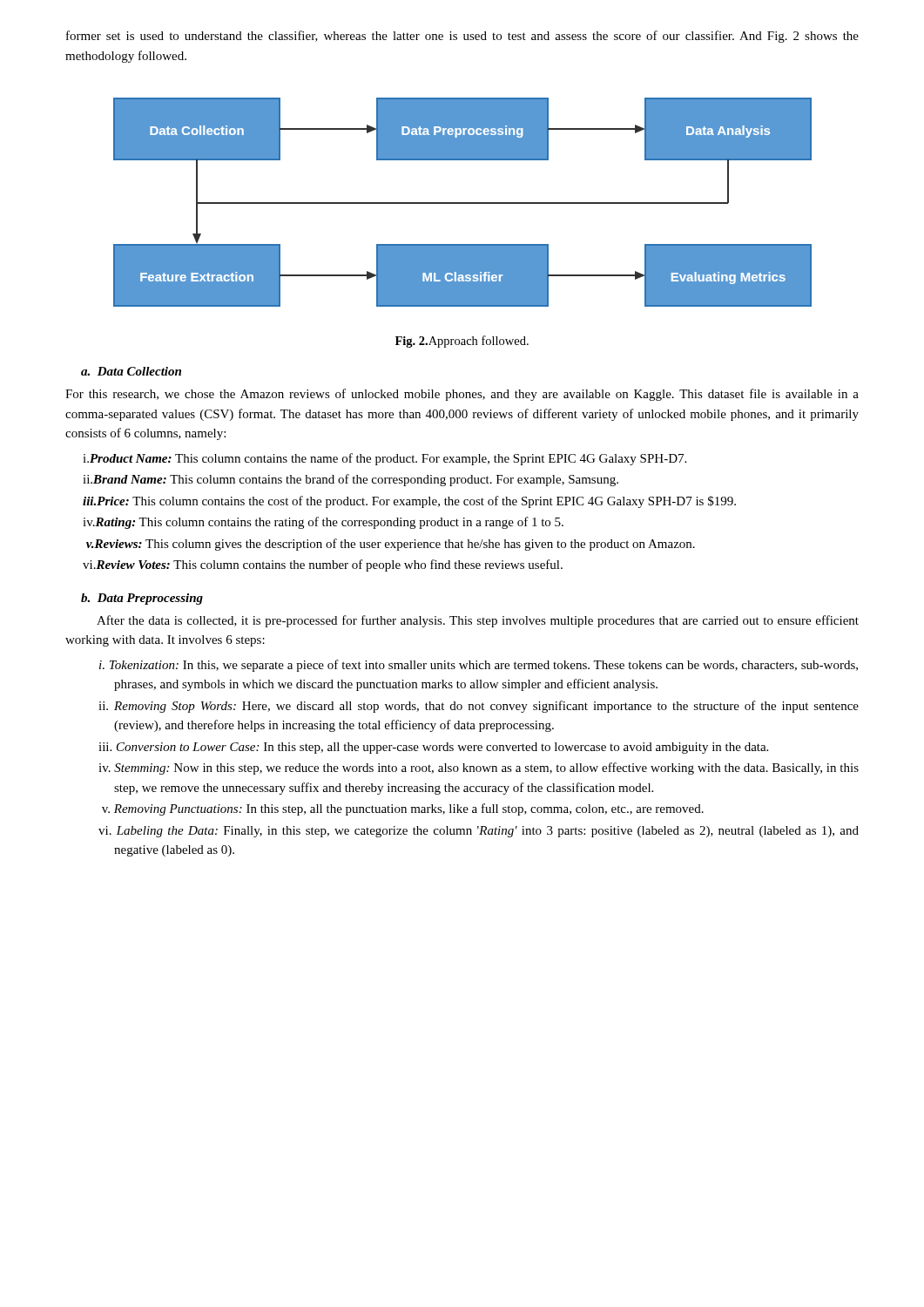Click on the list item with the text "v. Removing Punctuations:"

[x=401, y=809]
